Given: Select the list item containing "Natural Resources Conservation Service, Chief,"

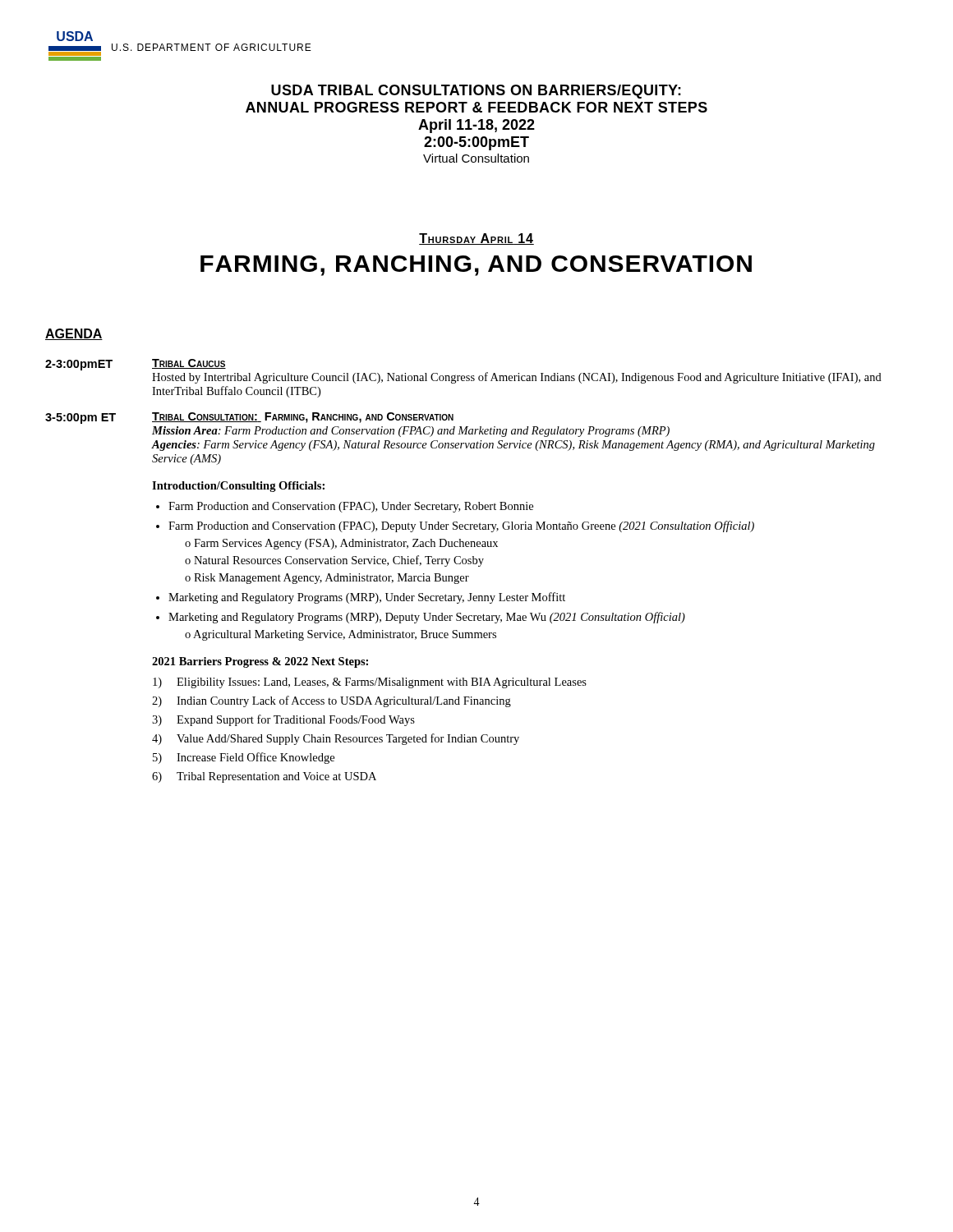Looking at the screenshot, I should 339,560.
